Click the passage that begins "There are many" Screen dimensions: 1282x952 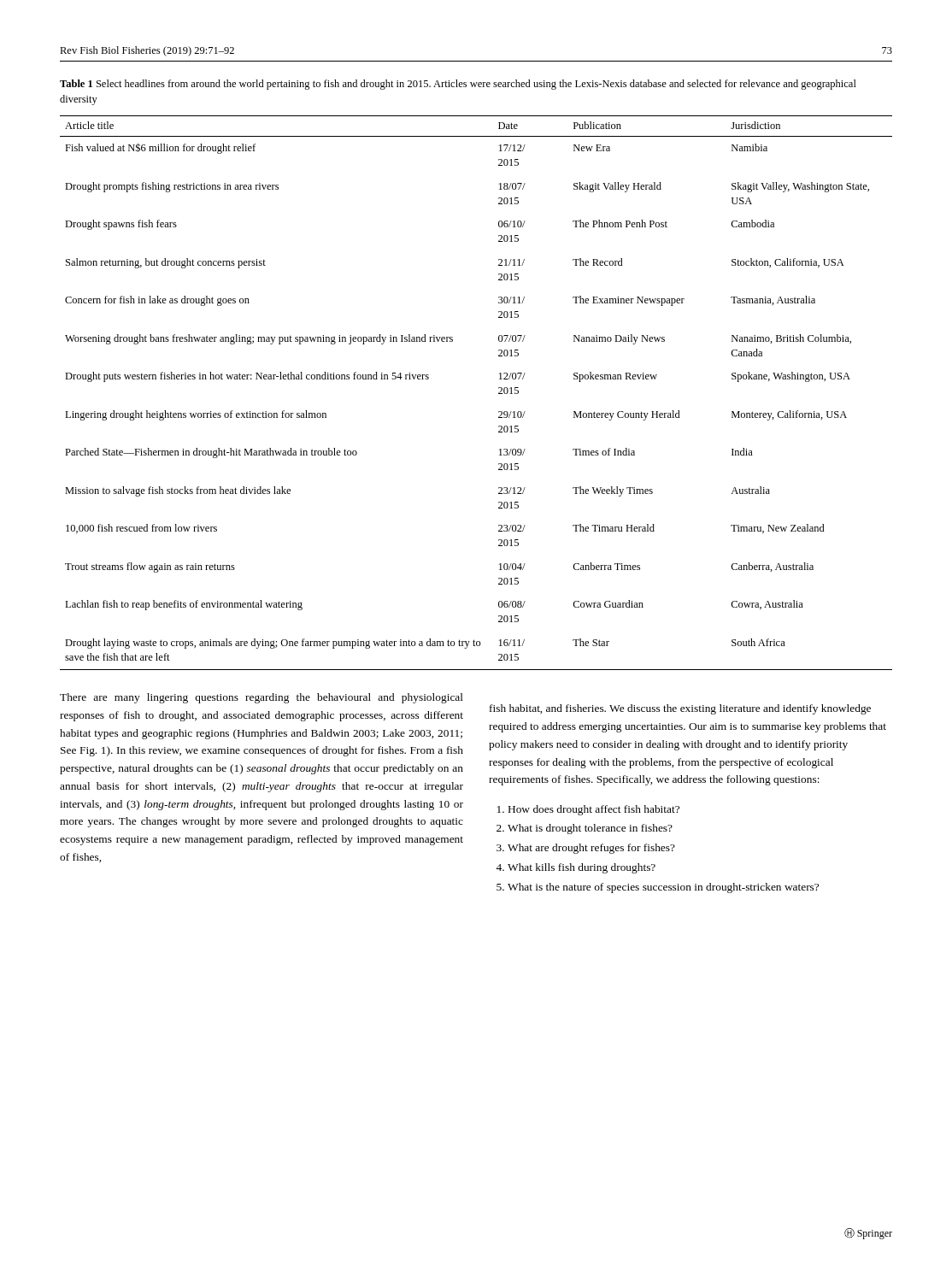coord(261,778)
